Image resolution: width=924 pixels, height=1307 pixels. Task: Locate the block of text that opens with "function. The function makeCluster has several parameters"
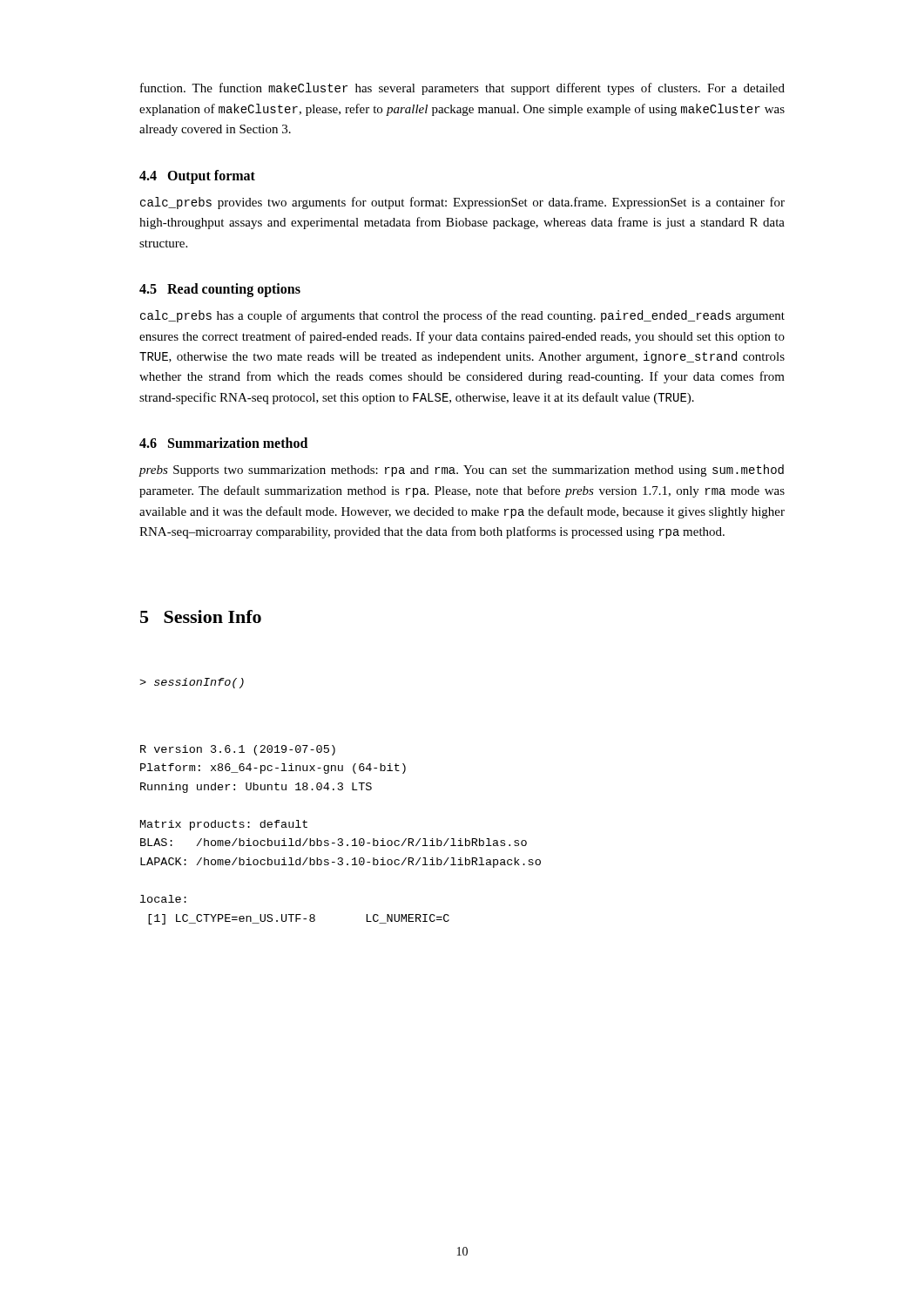[462, 109]
